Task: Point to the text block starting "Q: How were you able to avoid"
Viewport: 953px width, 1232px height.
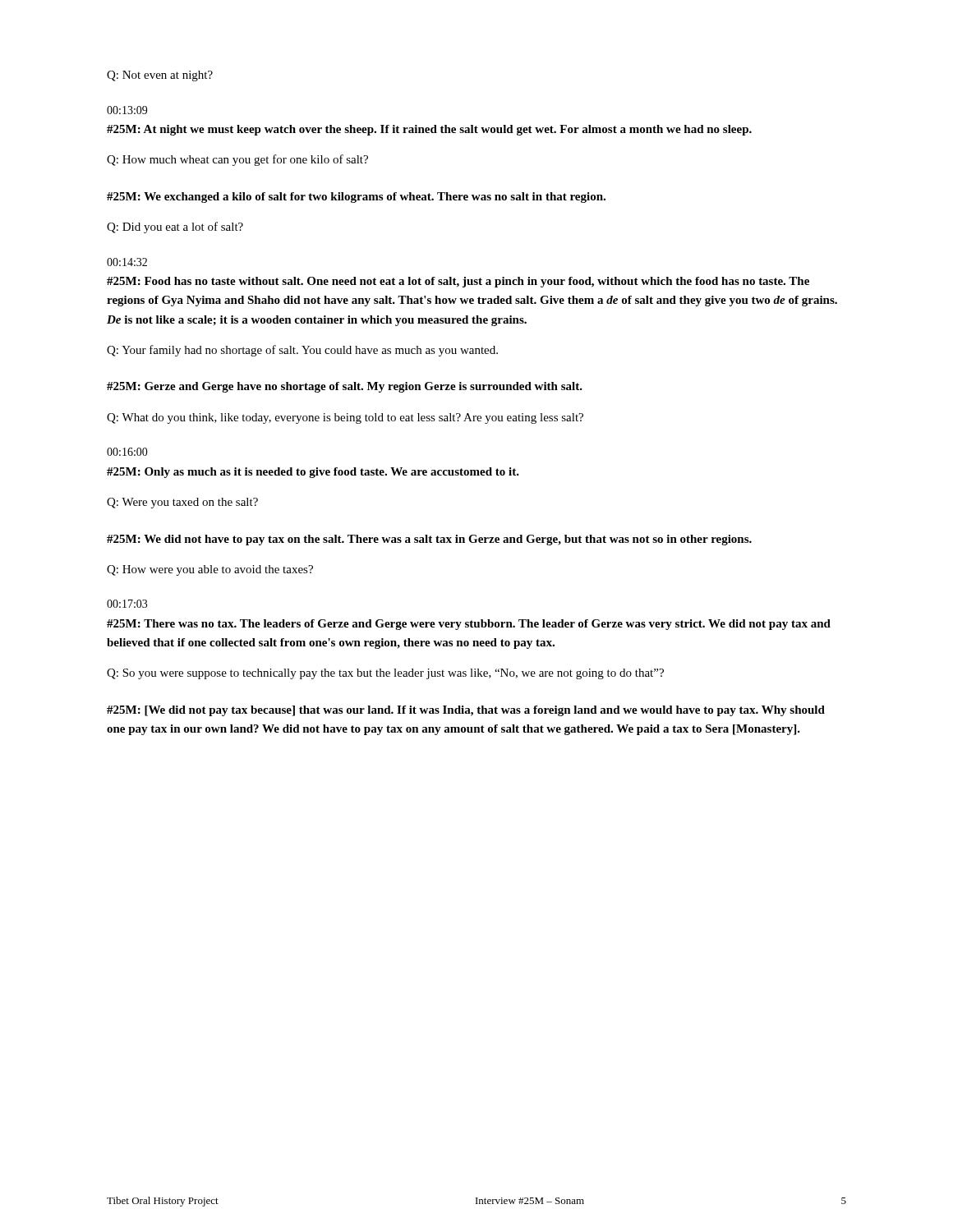Action: 210,570
